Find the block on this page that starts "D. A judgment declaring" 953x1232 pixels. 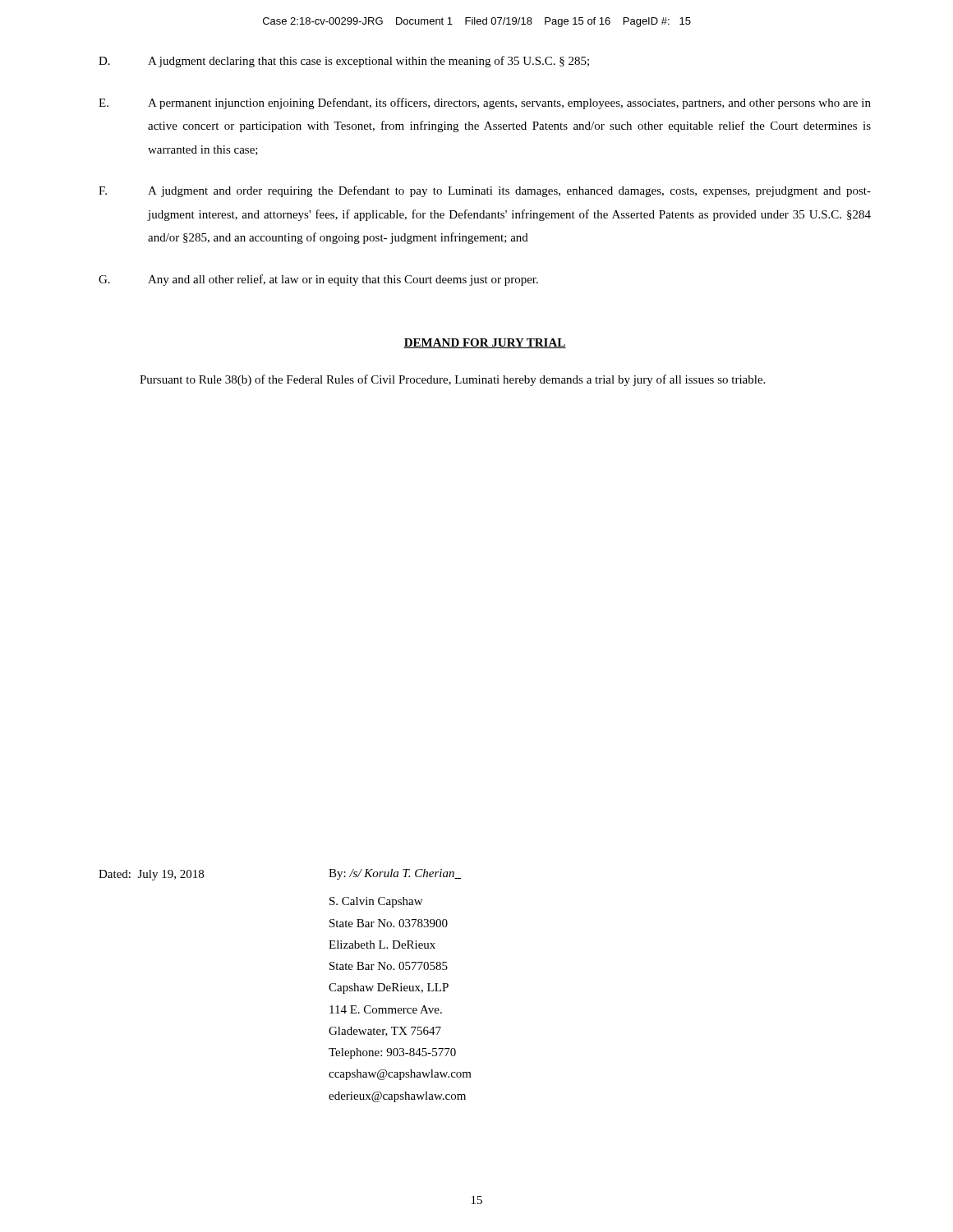pos(485,61)
